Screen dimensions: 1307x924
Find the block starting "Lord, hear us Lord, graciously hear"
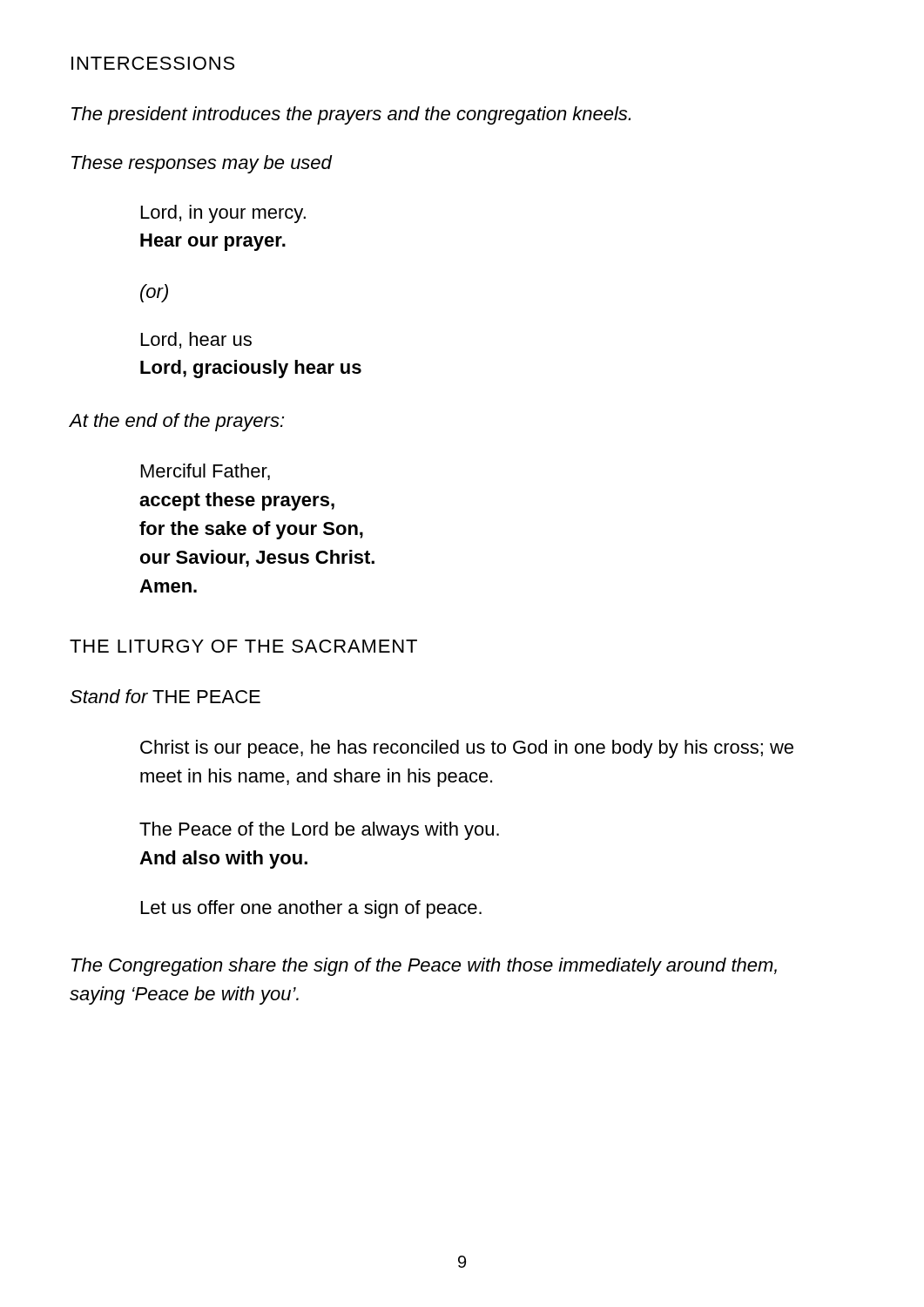pos(251,353)
